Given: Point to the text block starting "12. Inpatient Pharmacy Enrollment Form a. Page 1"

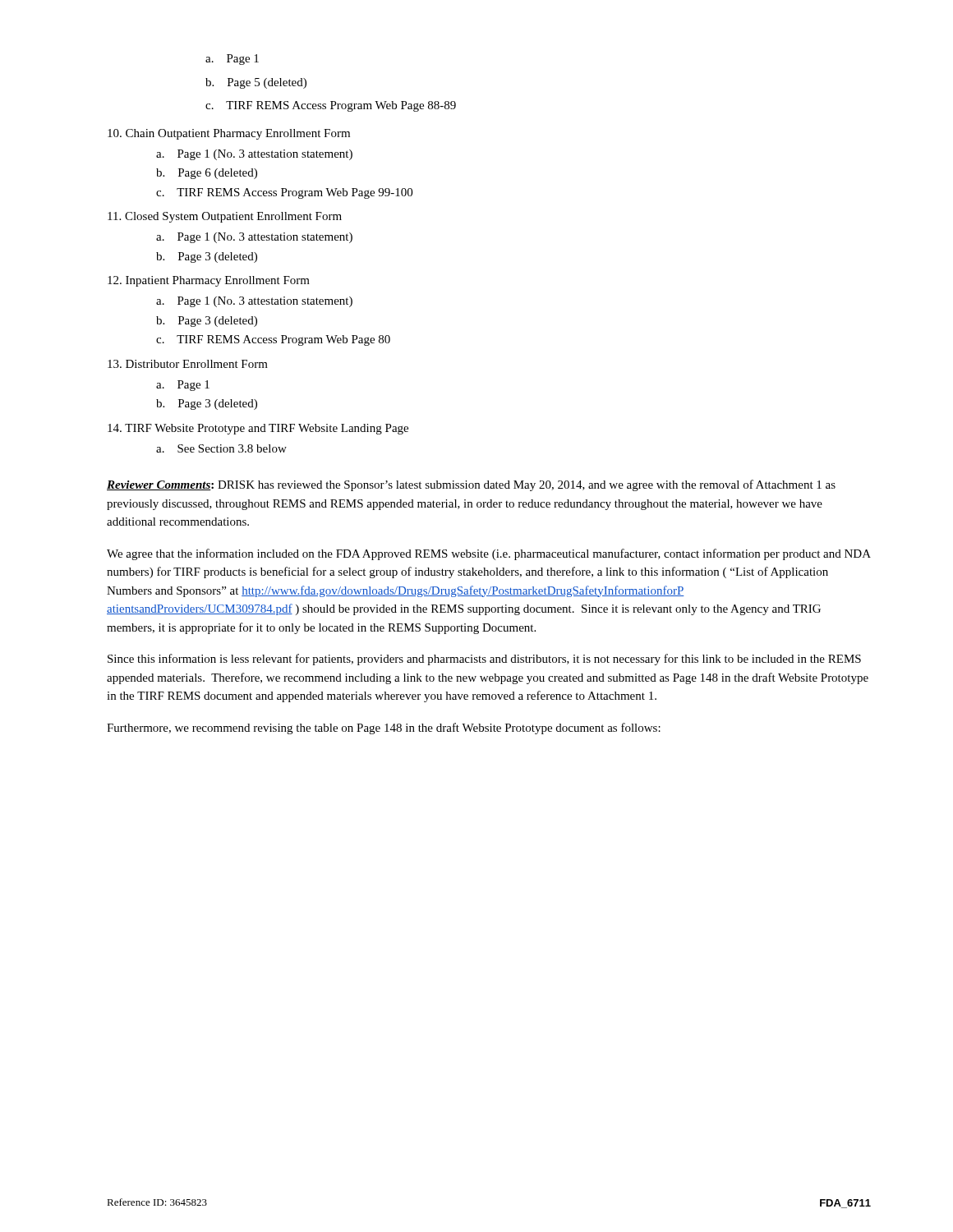Looking at the screenshot, I should click(x=209, y=281).
